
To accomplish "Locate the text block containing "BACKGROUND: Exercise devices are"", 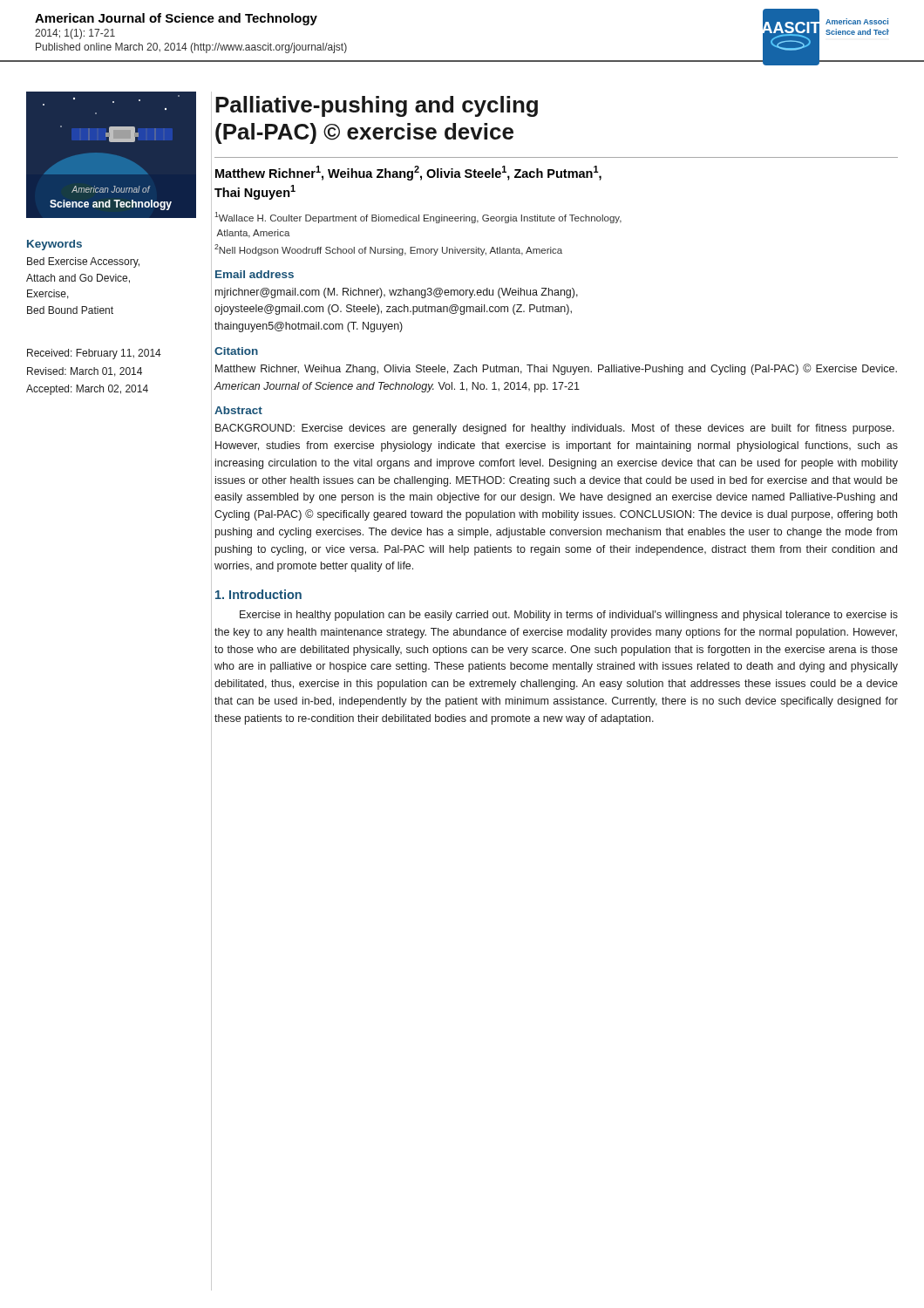I will (556, 497).
